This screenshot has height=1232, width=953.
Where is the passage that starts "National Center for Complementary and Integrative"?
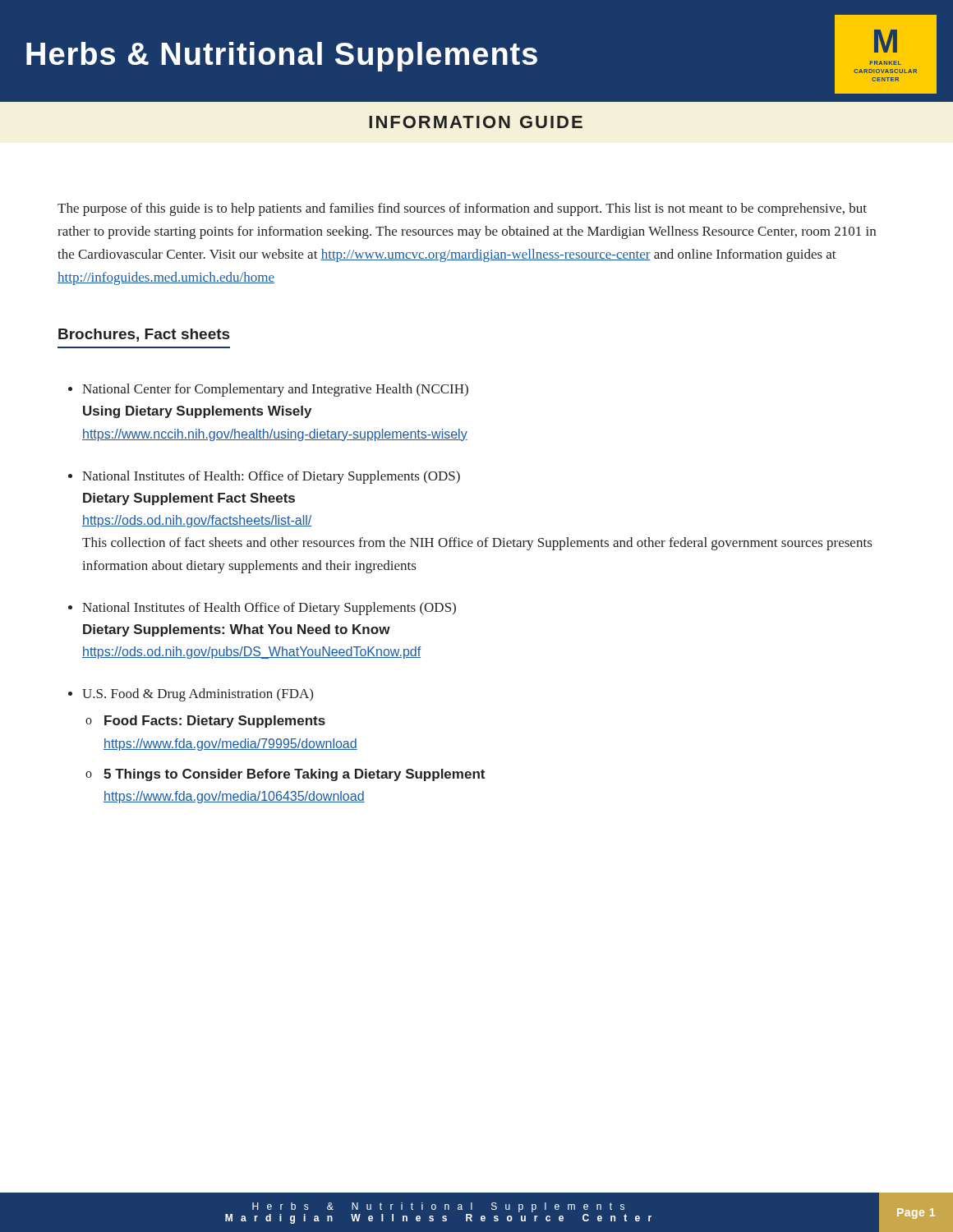(x=275, y=411)
